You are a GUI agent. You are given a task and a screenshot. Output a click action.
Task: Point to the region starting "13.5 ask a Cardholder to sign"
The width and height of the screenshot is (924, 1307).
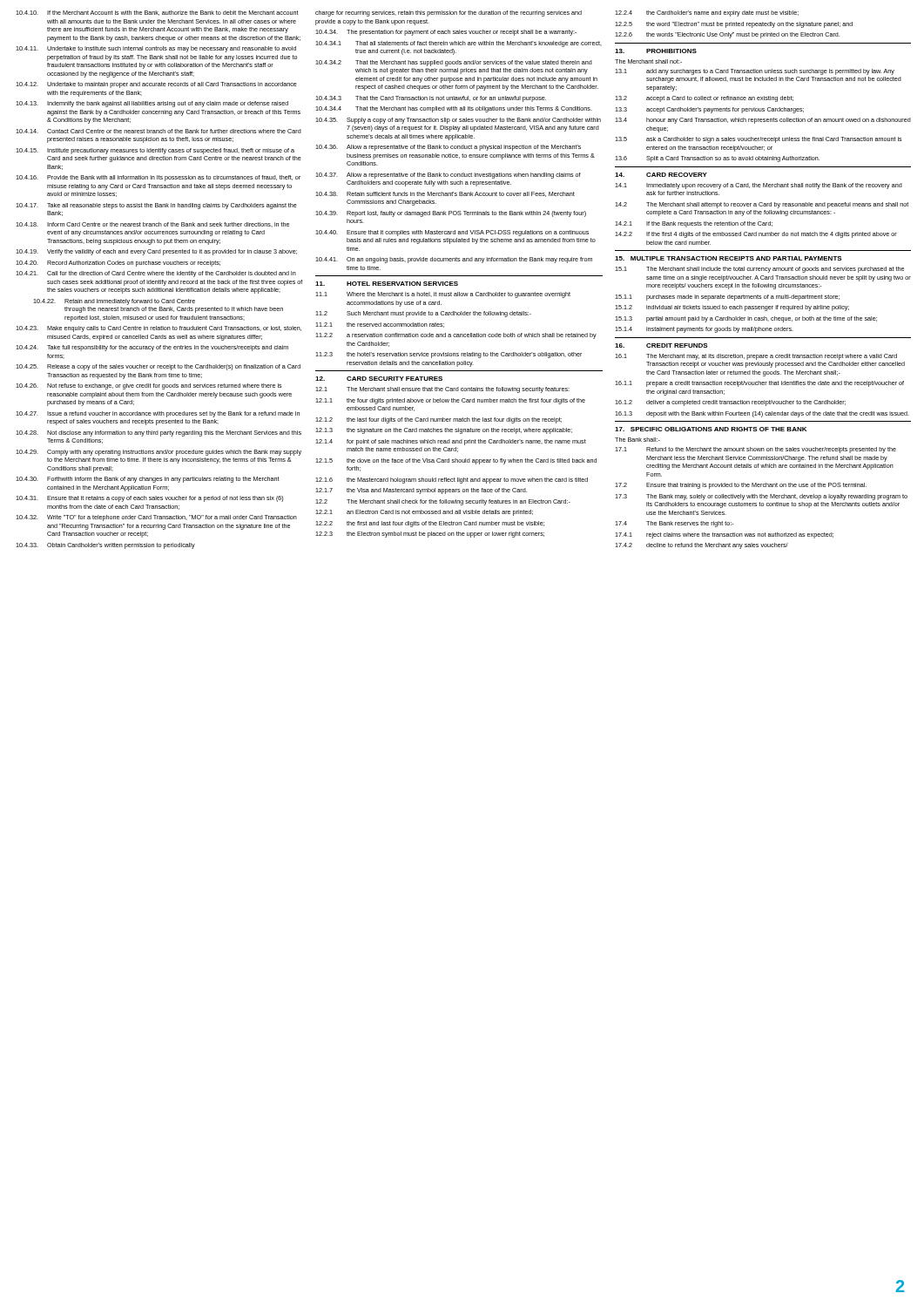pos(763,143)
